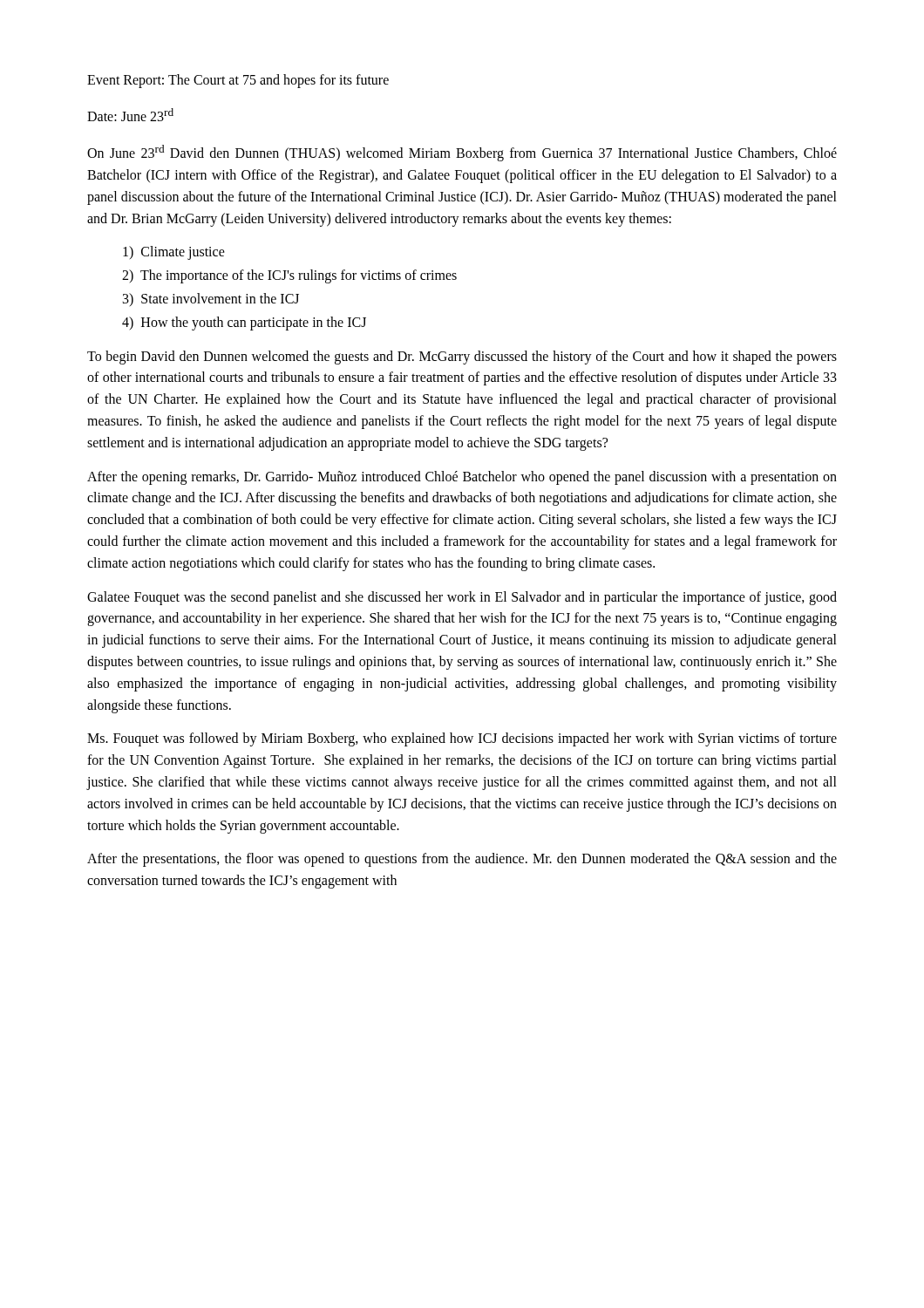This screenshot has height=1308, width=924.
Task: Navigate to the block starting "On June 23rd David den"
Action: point(462,185)
